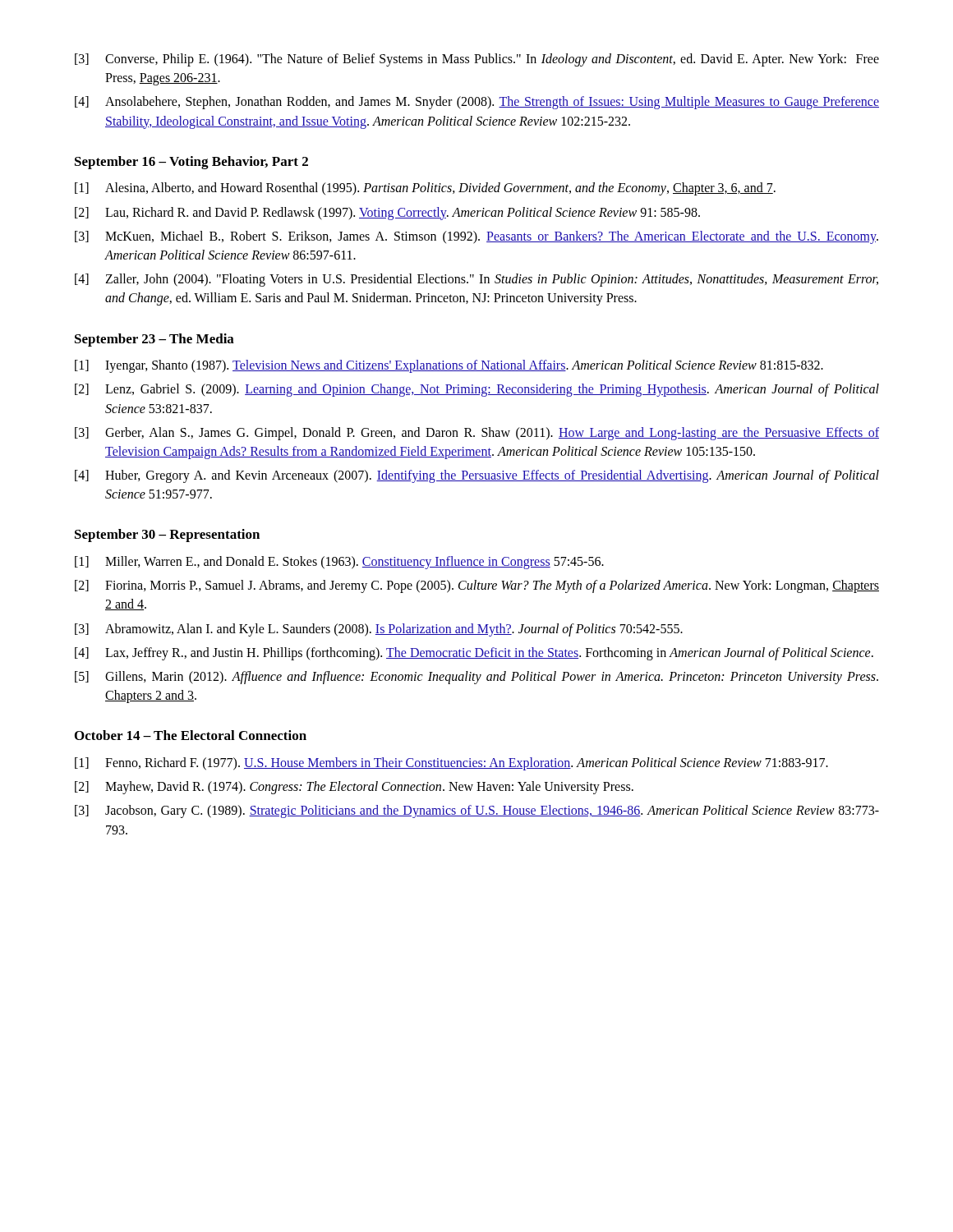
Task: Locate the section header with the text "September 16 –"
Action: [191, 161]
